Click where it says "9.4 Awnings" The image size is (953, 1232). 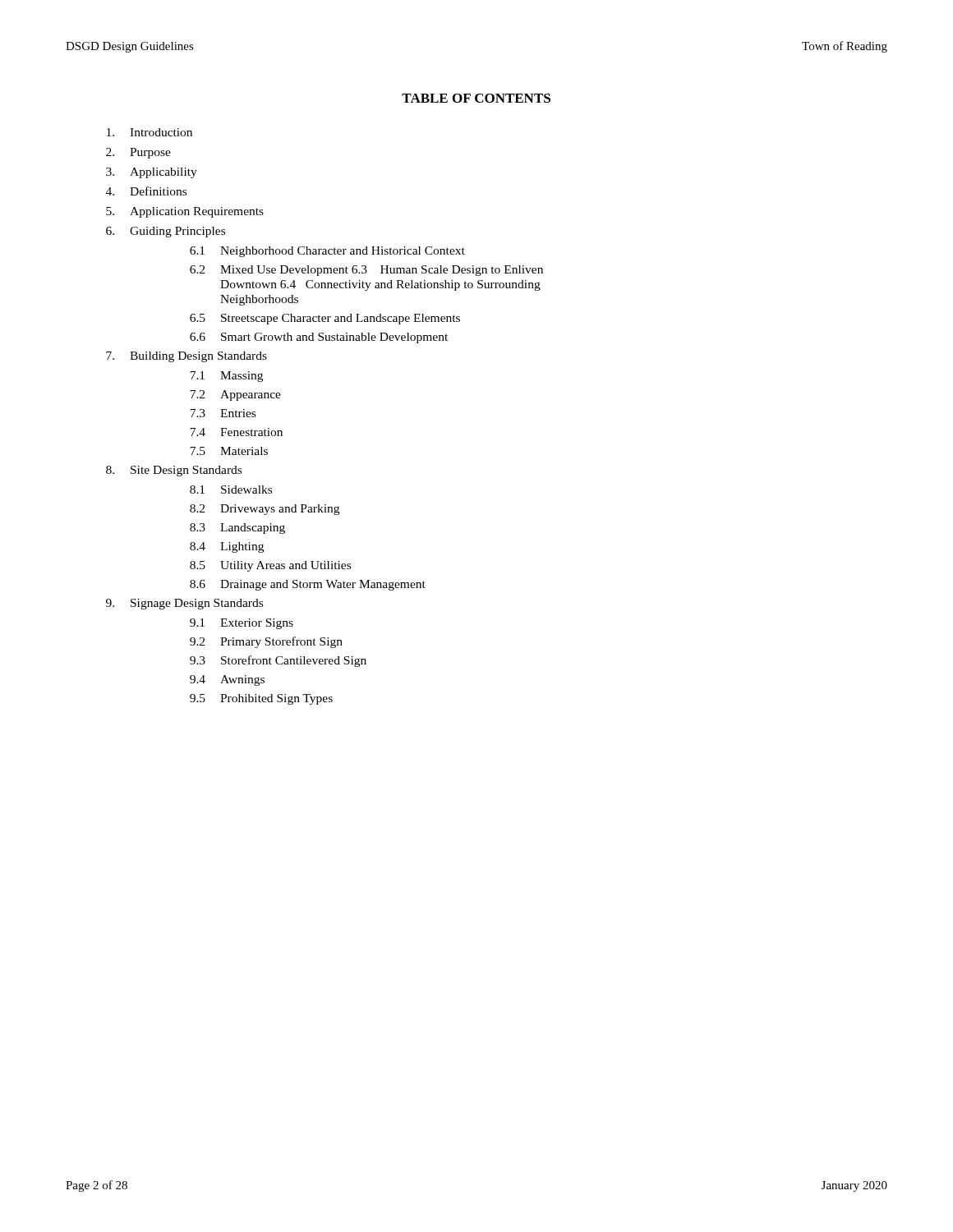(x=227, y=680)
